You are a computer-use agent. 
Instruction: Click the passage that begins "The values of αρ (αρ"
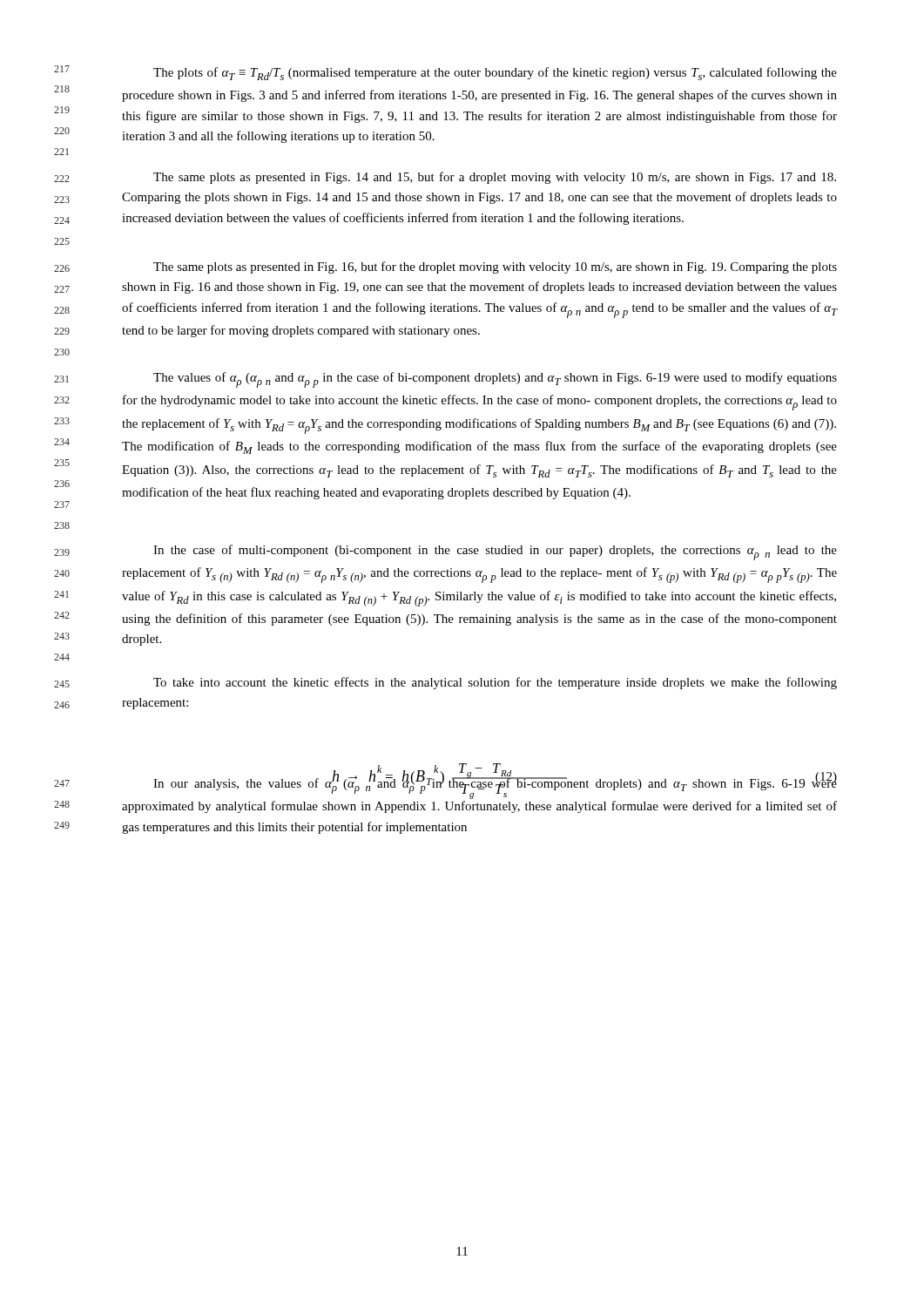(479, 435)
